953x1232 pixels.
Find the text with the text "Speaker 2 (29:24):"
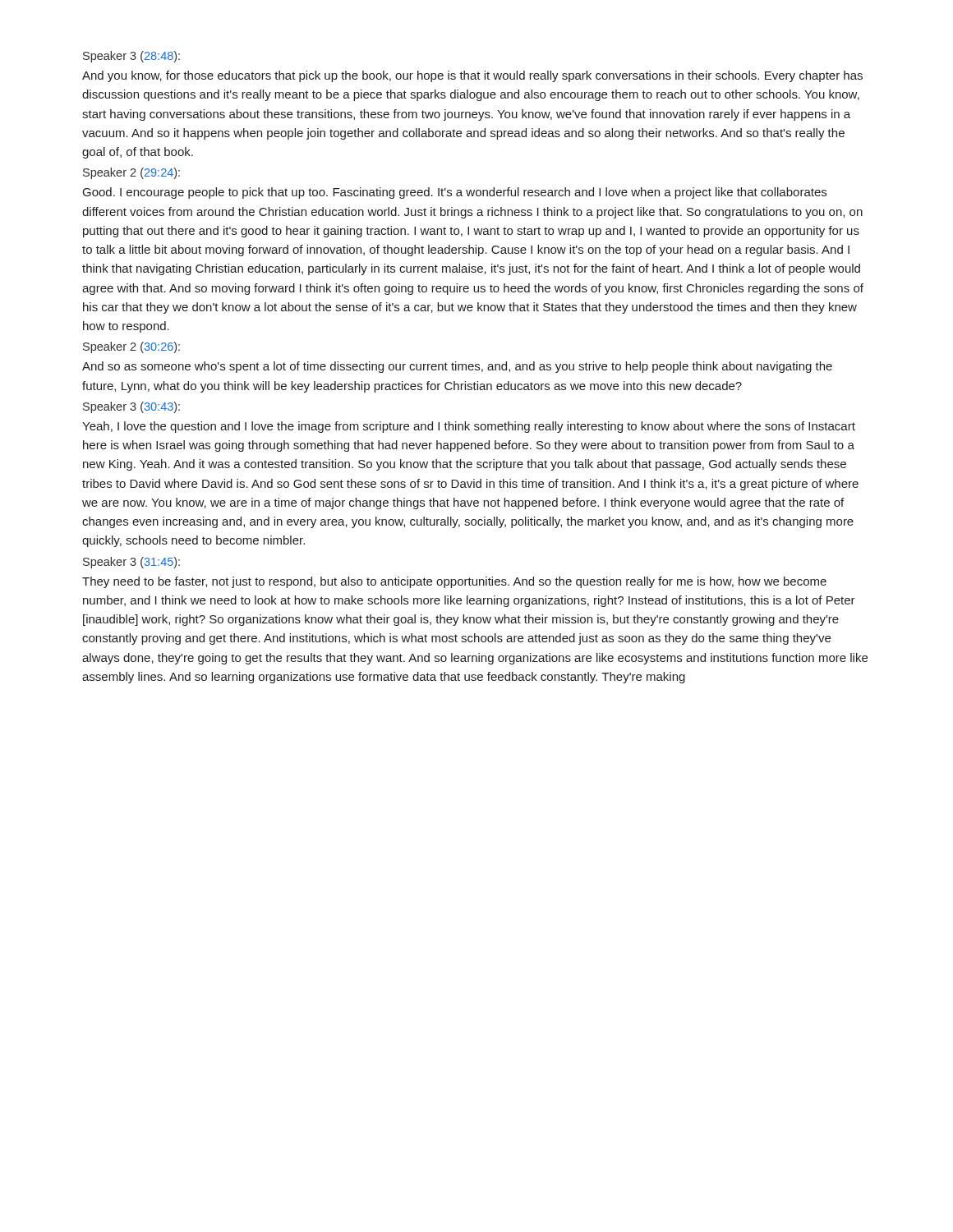click(x=132, y=173)
